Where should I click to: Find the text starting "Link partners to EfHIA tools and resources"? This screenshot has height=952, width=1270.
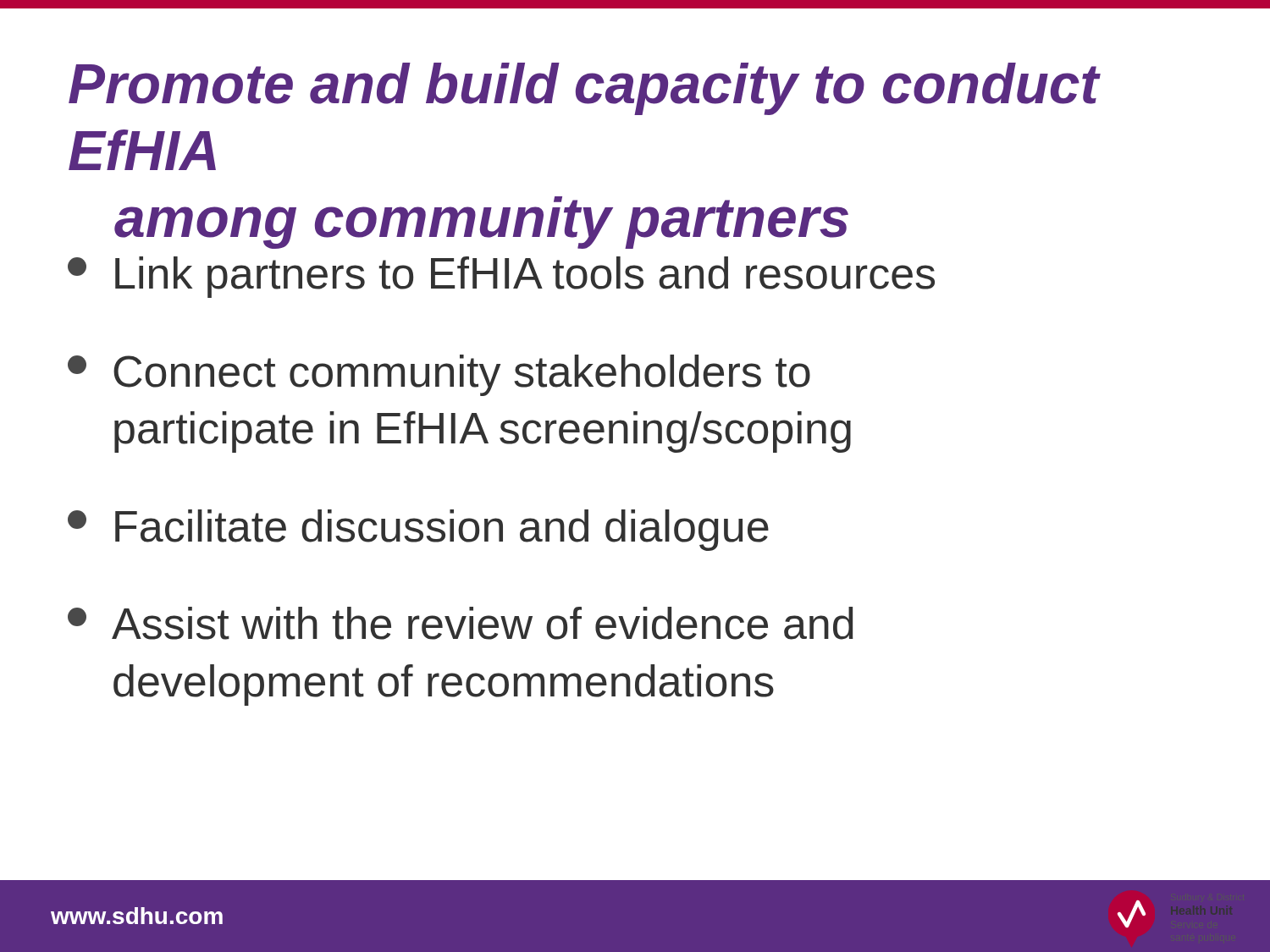502,274
